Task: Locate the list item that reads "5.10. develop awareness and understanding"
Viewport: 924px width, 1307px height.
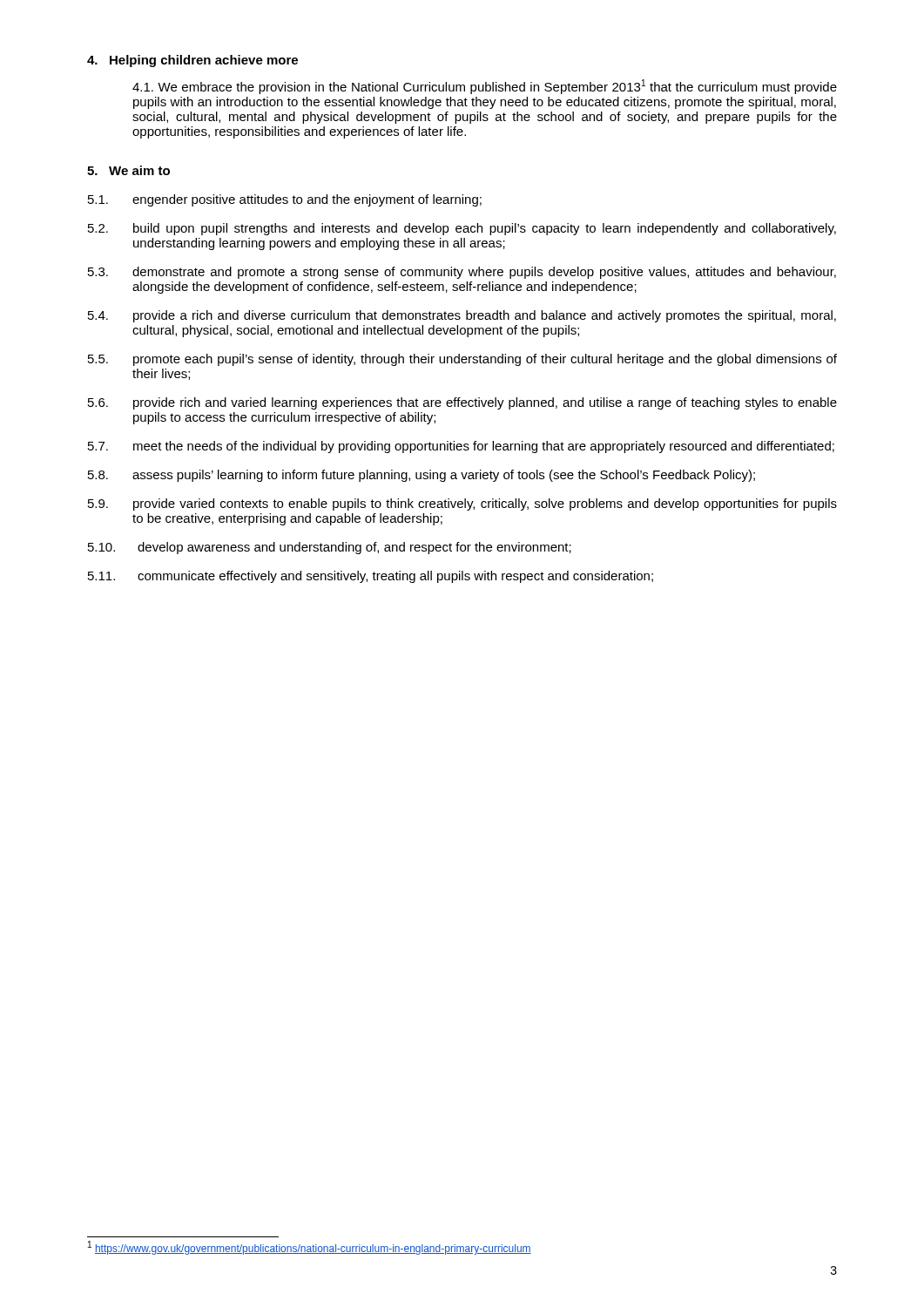Action: [x=462, y=547]
